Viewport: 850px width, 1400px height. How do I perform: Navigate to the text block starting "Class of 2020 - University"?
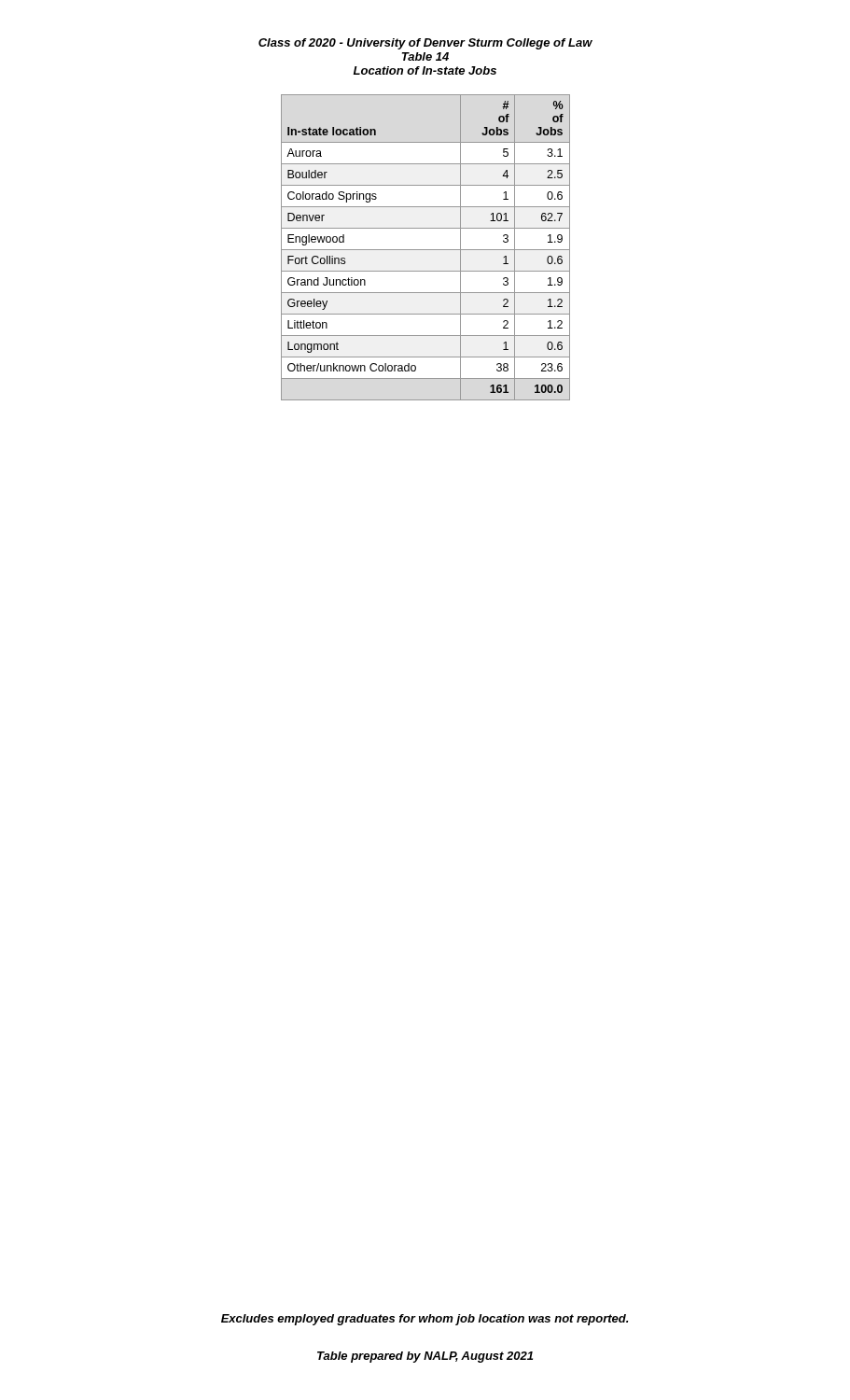point(425,56)
